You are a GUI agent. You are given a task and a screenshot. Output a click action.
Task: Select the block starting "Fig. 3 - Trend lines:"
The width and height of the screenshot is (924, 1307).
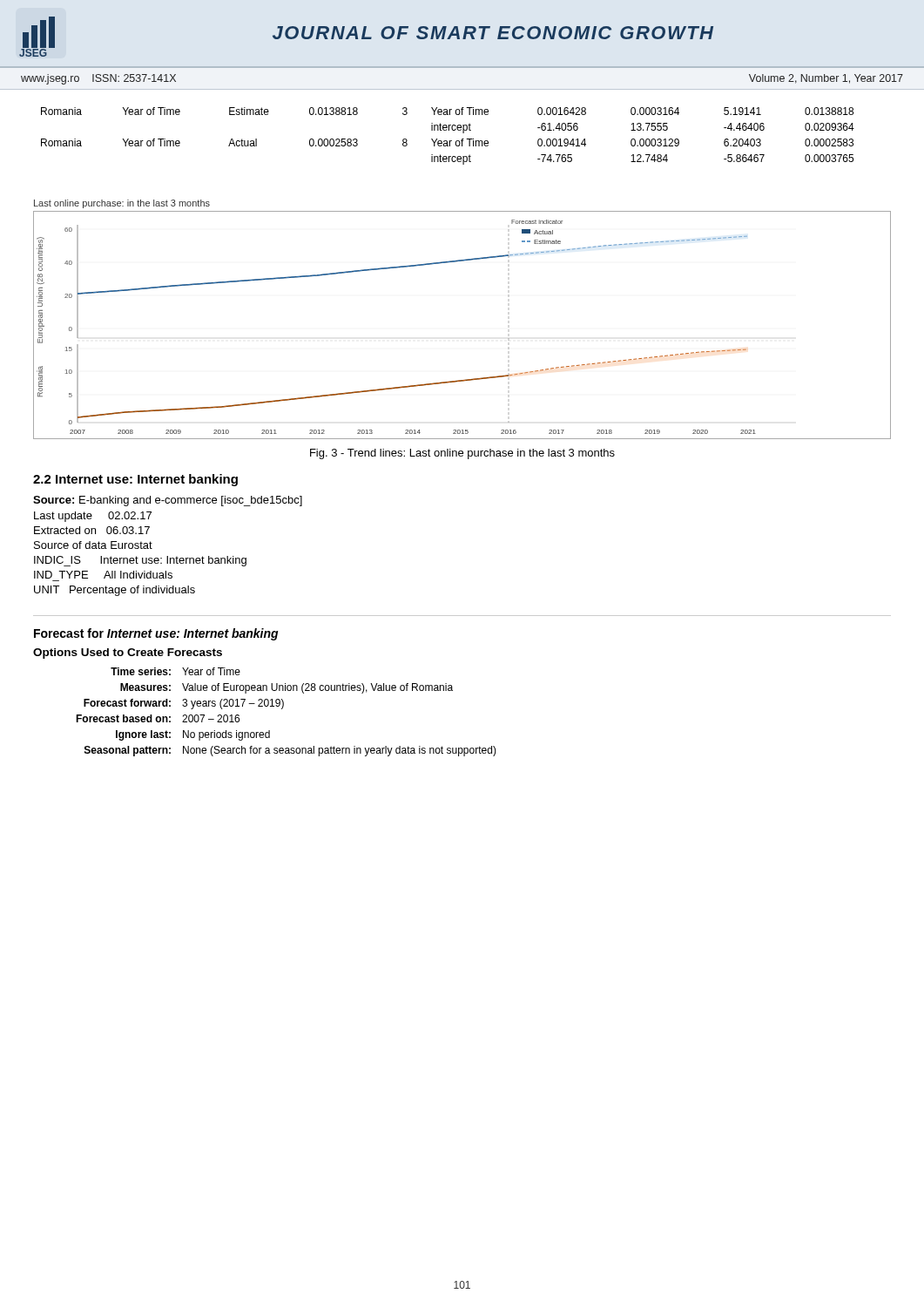(x=462, y=453)
